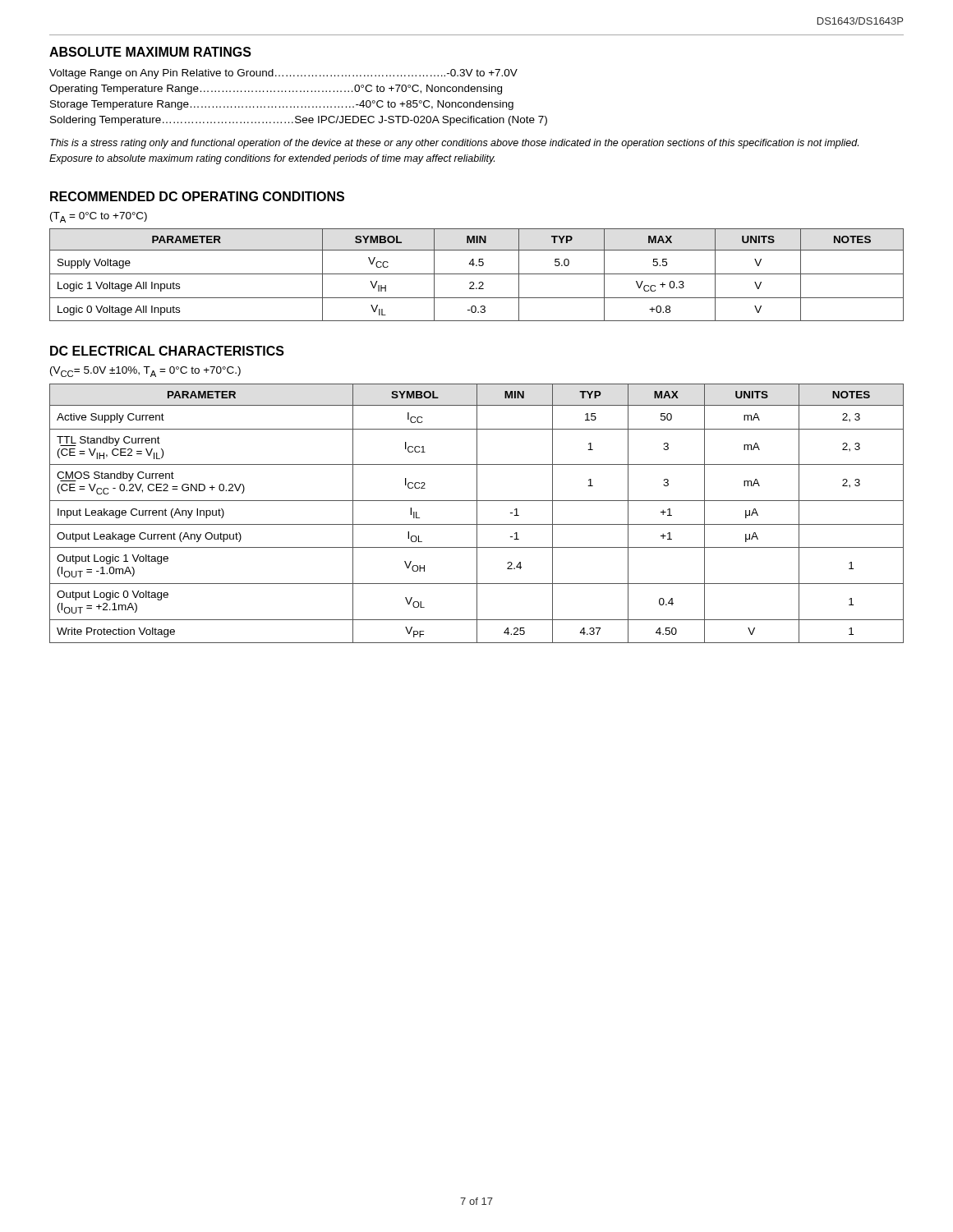
Task: Click on the table containing "Write Protection Voltage"
Action: point(476,513)
